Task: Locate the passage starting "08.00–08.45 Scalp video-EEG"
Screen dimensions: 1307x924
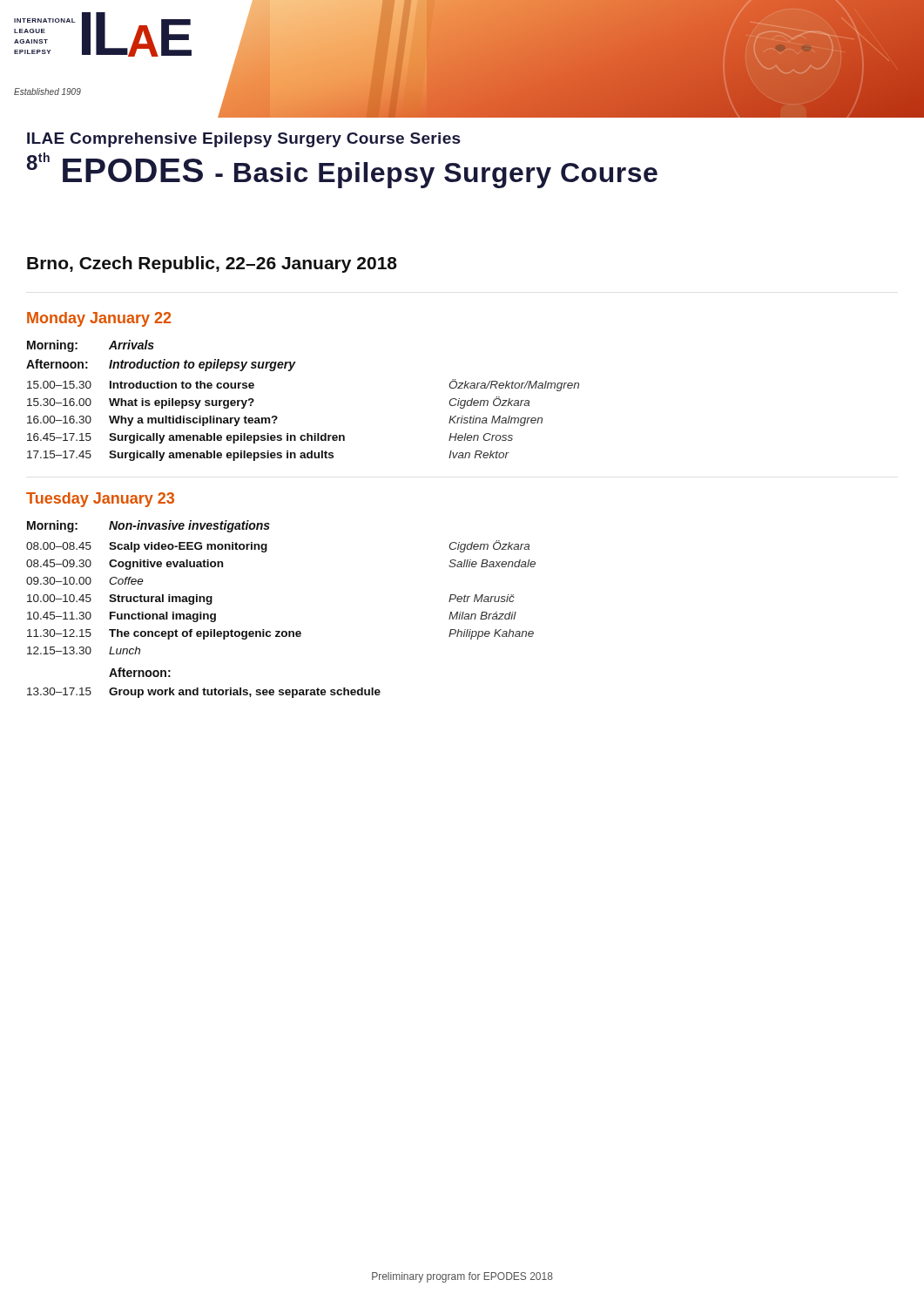Action: (x=278, y=546)
